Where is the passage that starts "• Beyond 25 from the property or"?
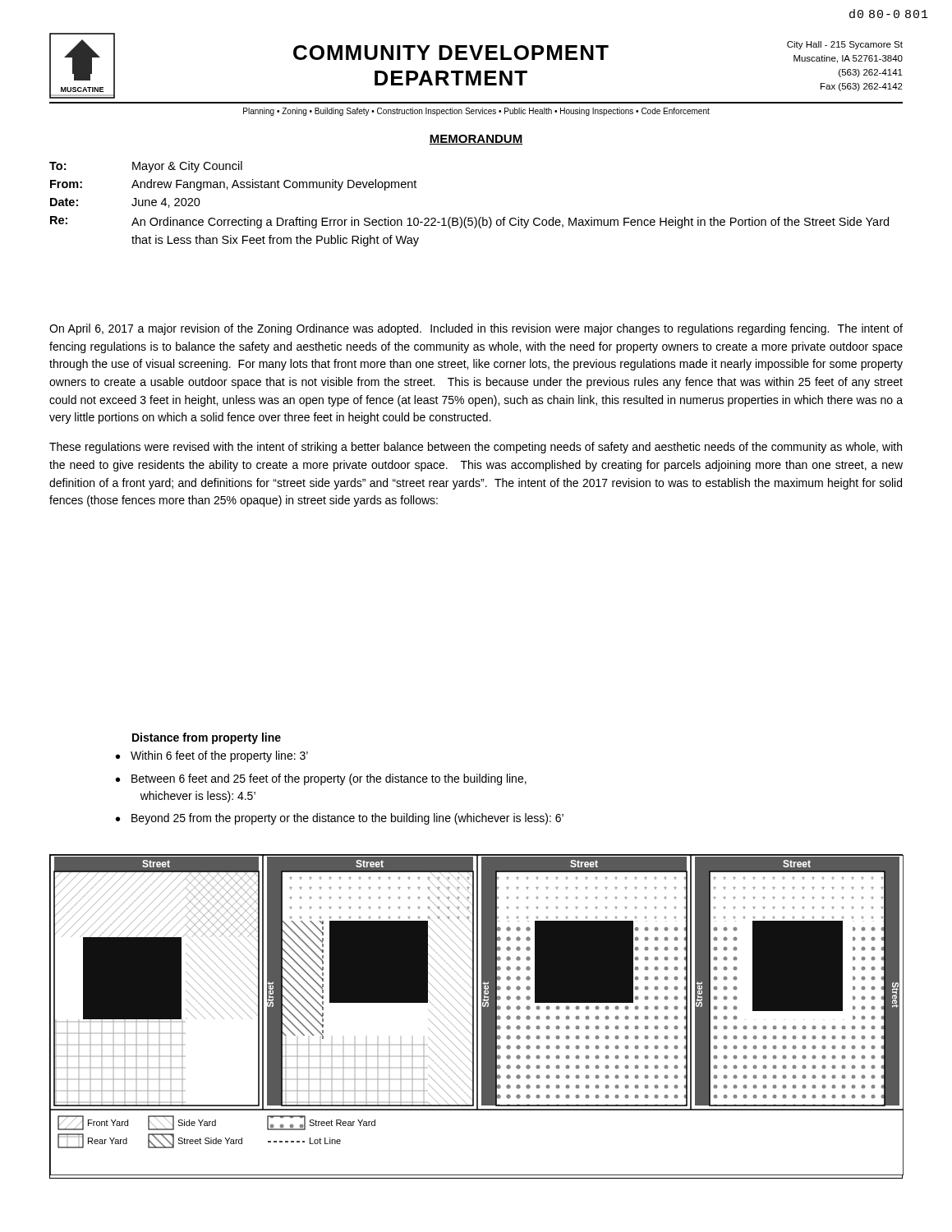952x1232 pixels. (339, 819)
